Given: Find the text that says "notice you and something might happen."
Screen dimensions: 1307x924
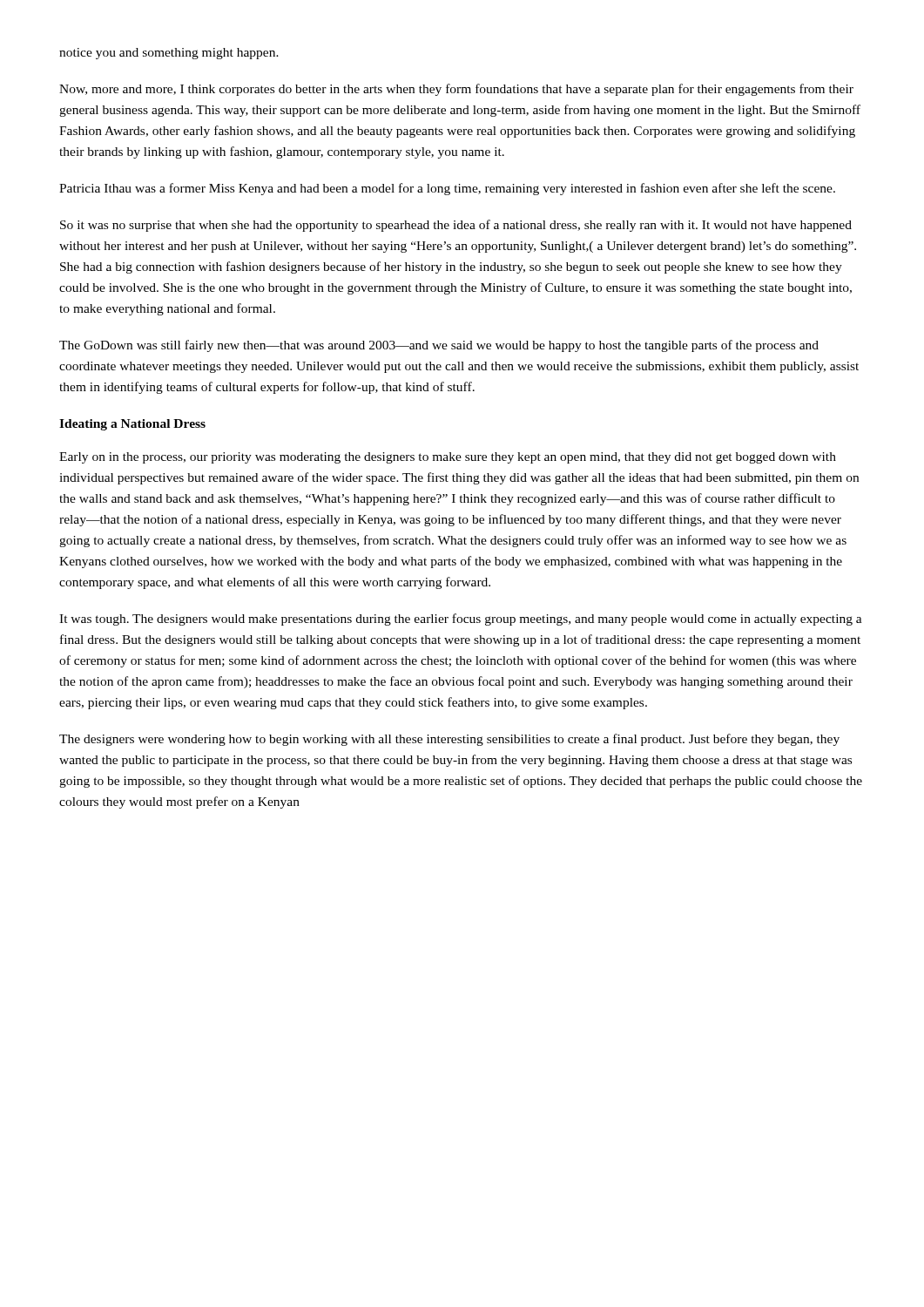Looking at the screenshot, I should pyautogui.click(x=169, y=52).
